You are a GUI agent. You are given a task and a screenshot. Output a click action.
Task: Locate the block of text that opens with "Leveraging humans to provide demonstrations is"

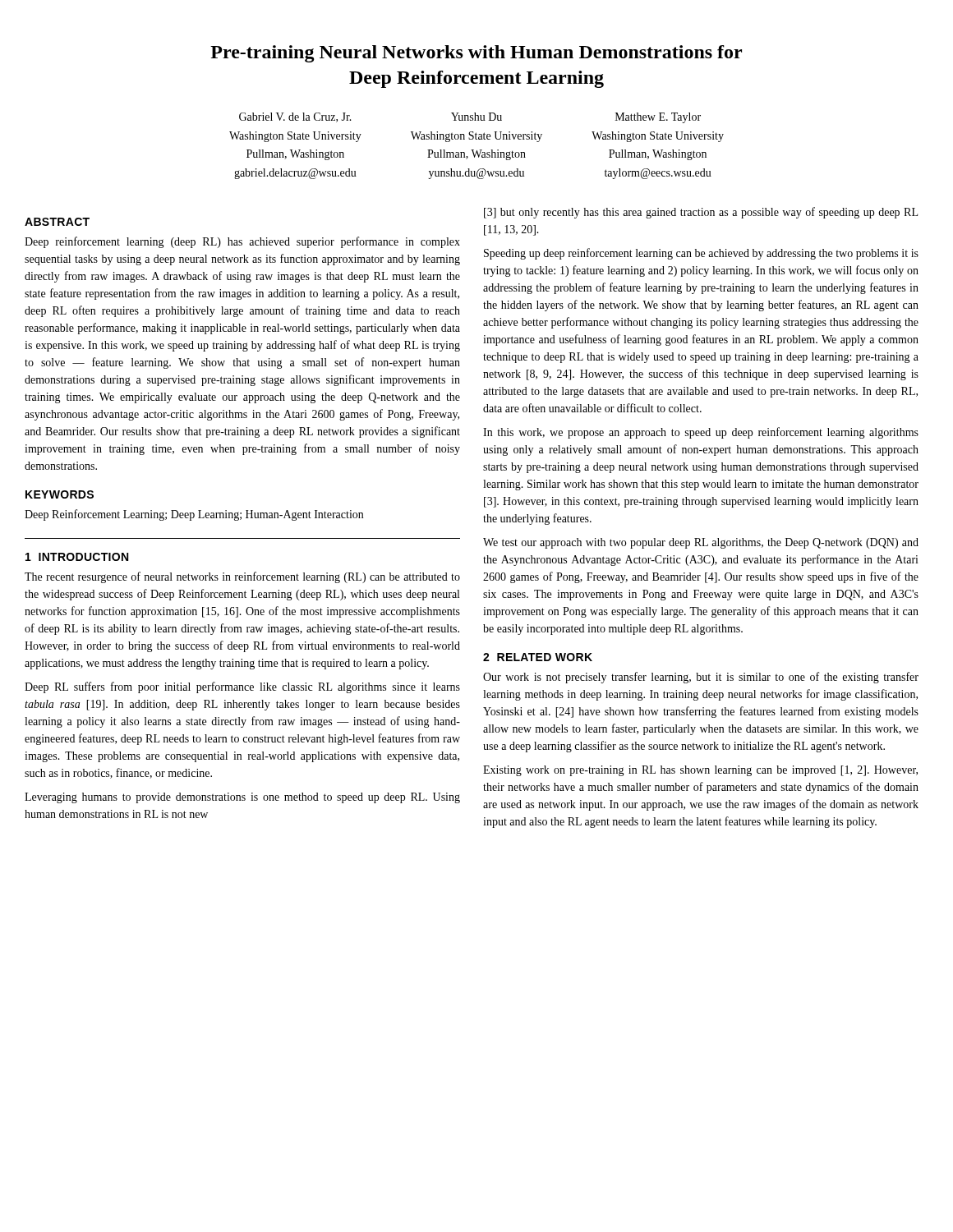(242, 806)
